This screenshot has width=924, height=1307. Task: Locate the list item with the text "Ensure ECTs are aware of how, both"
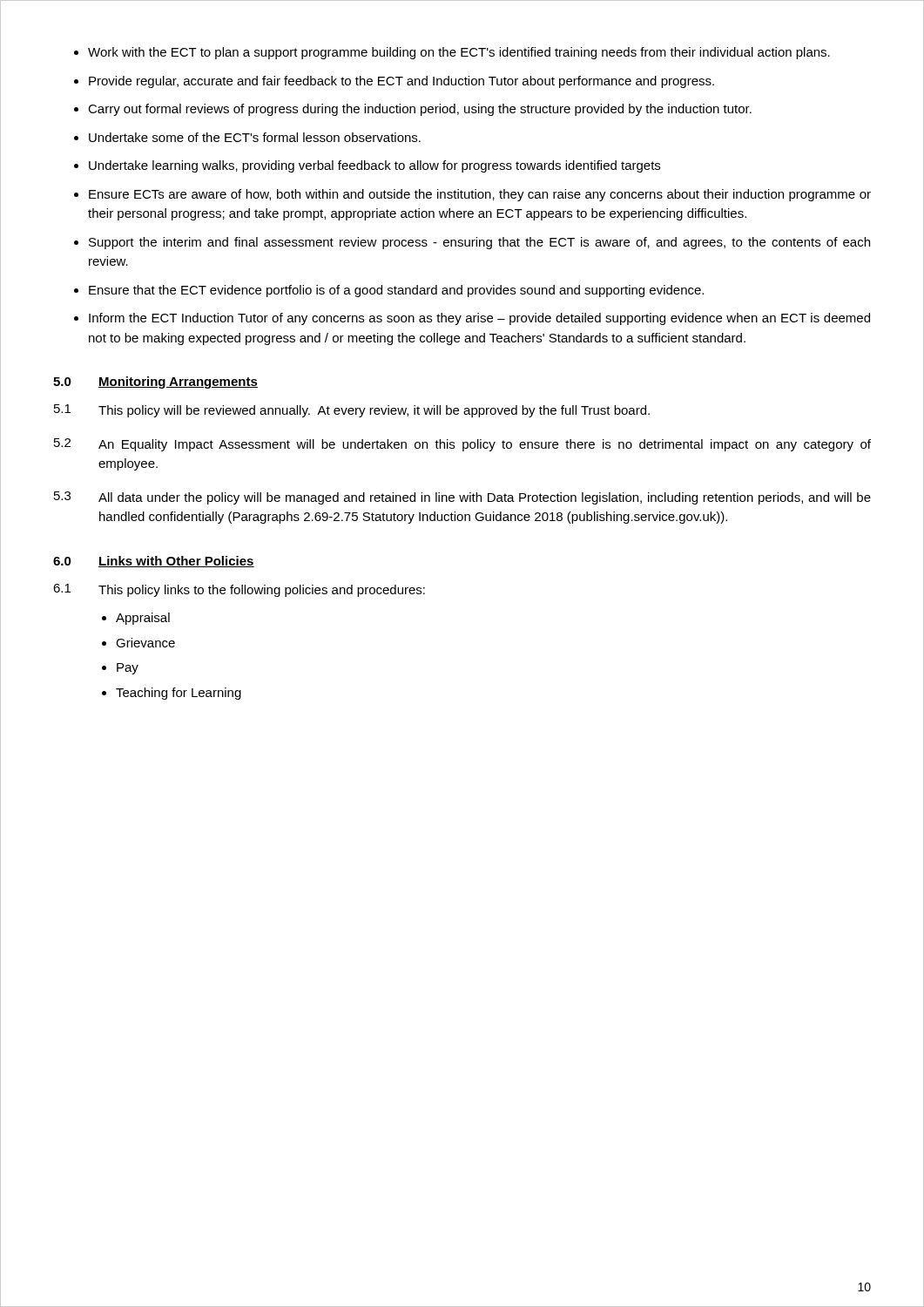pyautogui.click(x=479, y=203)
